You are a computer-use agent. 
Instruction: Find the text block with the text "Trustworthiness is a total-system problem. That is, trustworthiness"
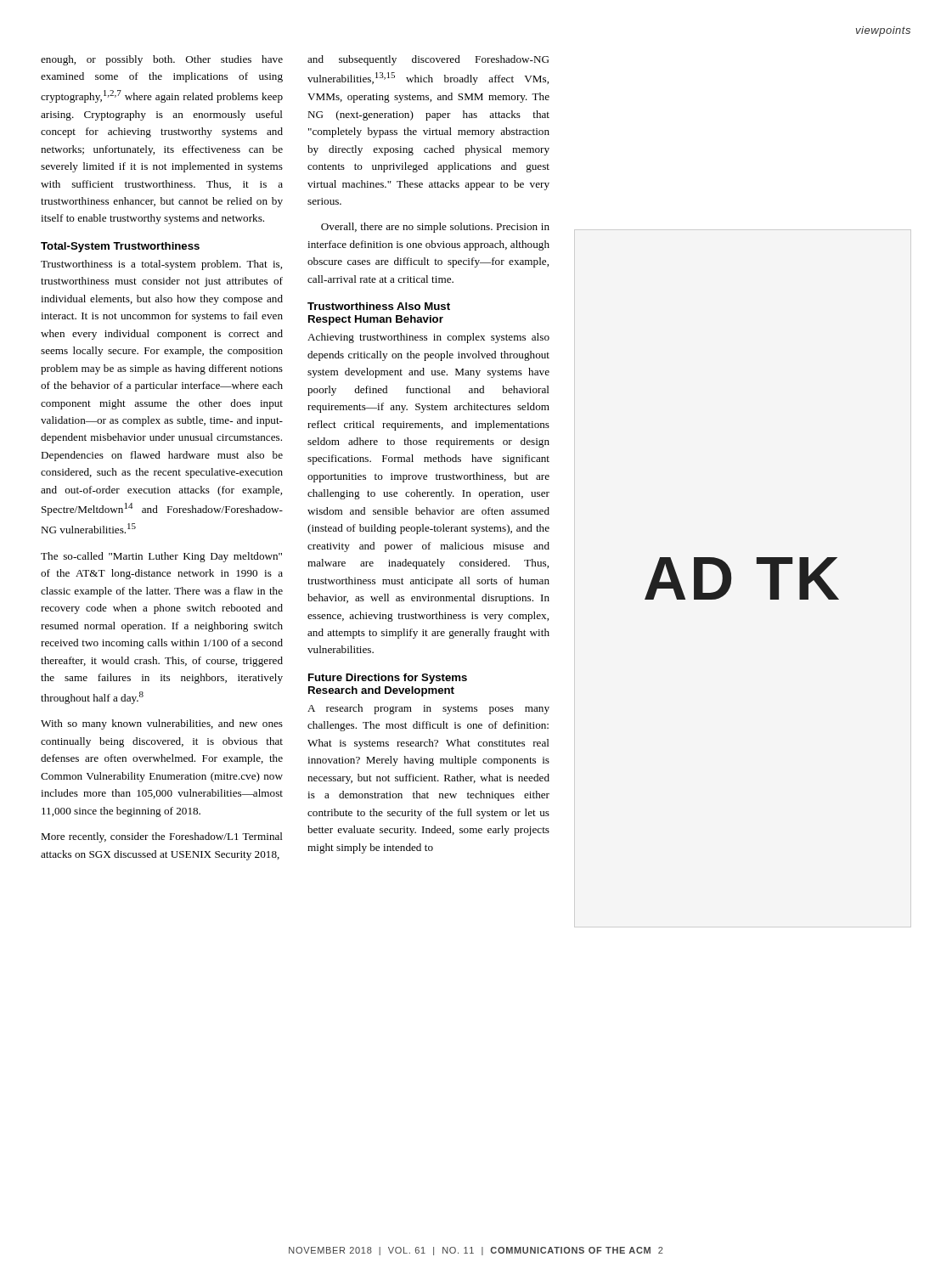[x=162, y=559]
